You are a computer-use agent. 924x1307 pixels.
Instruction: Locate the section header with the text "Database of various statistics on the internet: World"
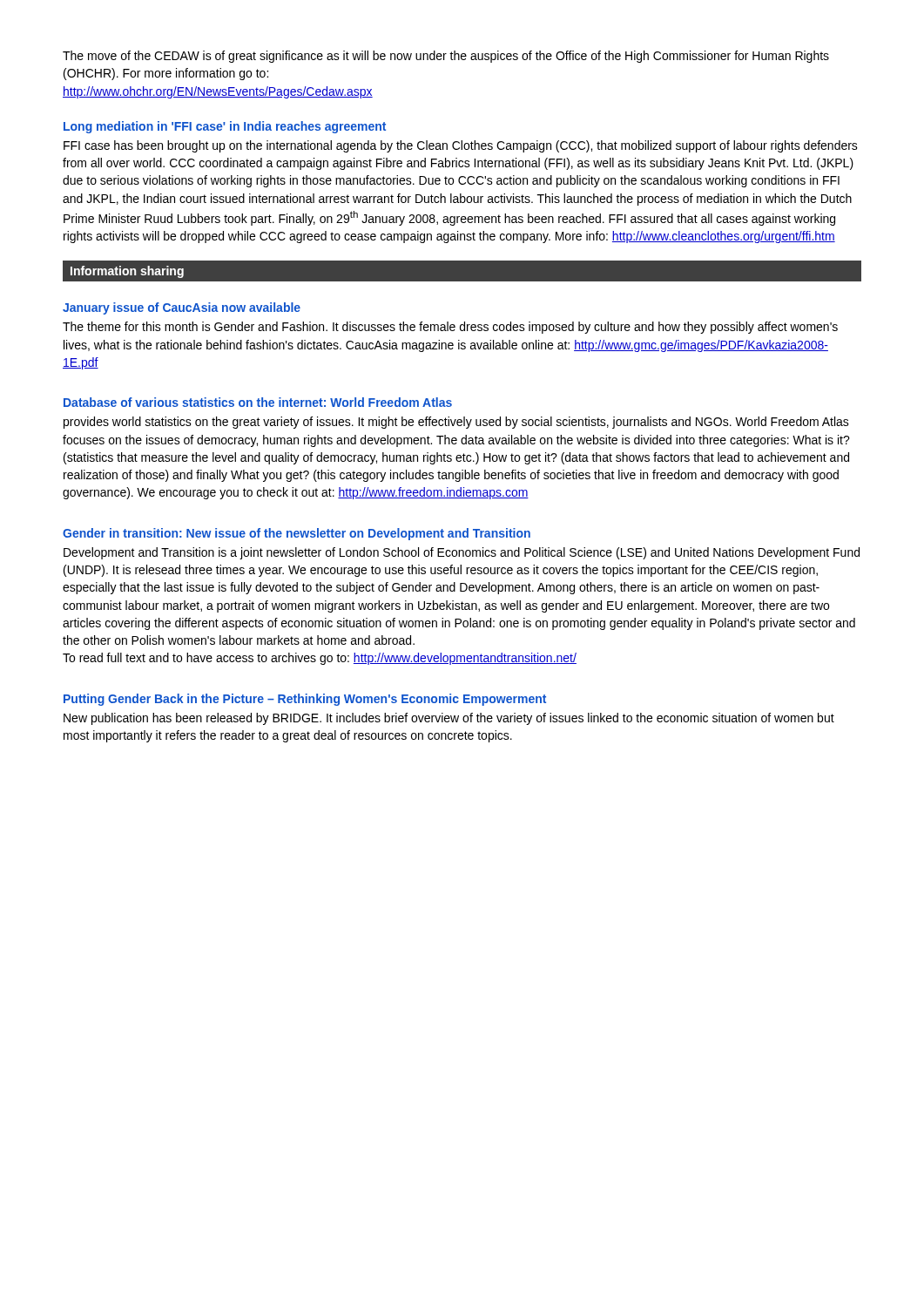[258, 403]
